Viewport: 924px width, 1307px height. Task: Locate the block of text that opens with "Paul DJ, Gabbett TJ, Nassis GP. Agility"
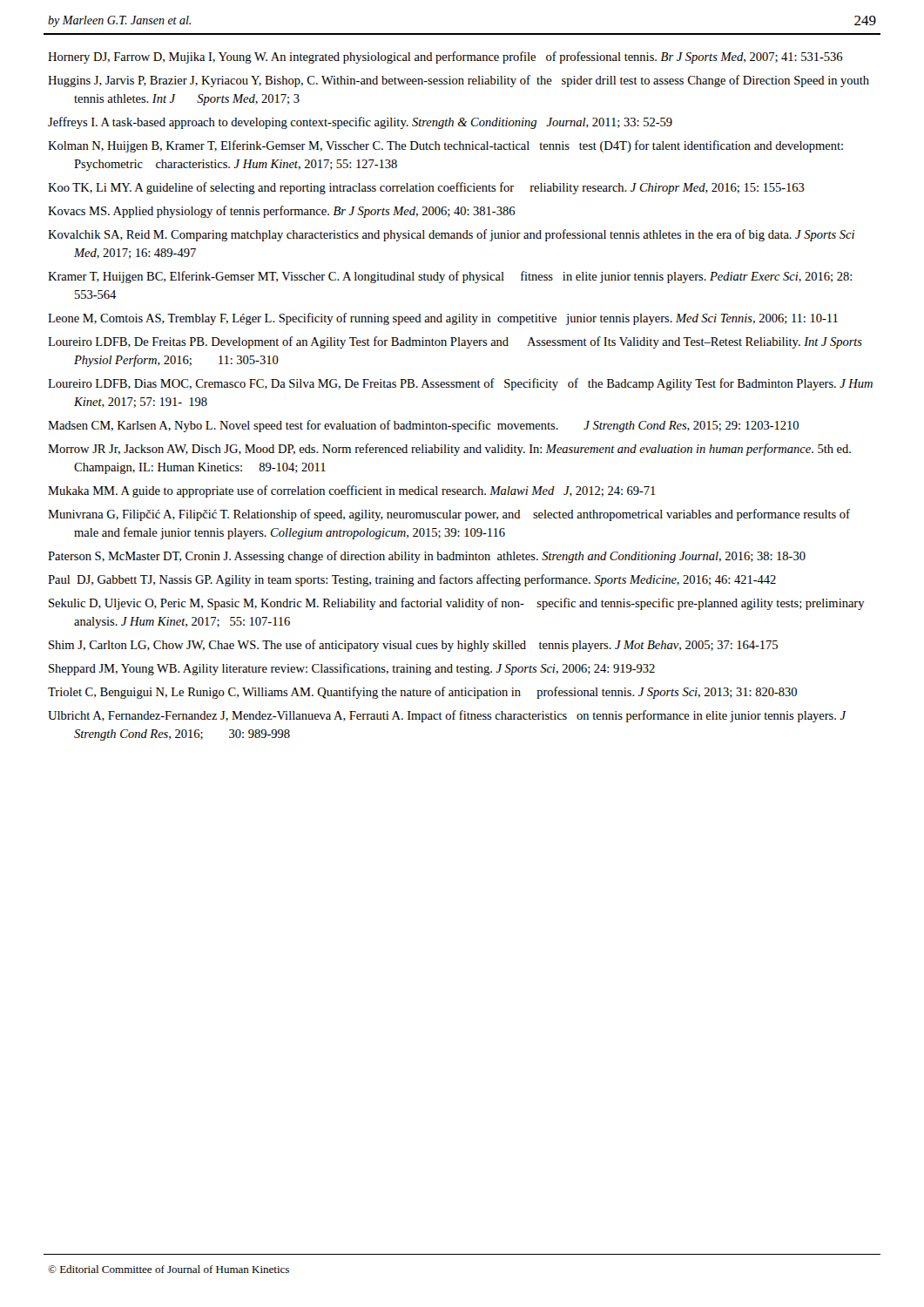[412, 580]
